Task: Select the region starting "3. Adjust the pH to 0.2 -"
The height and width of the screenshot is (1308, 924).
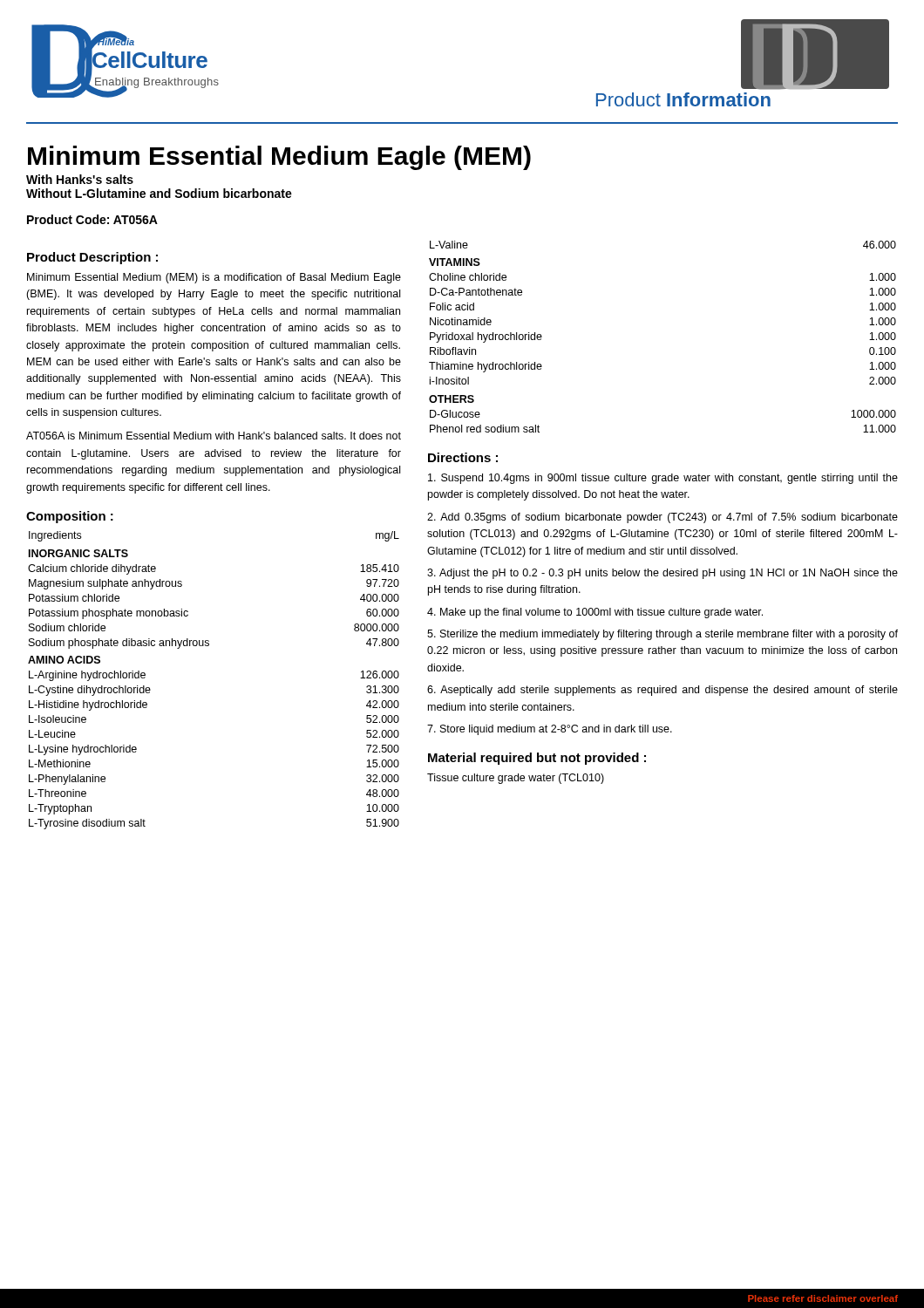Action: coord(663,581)
